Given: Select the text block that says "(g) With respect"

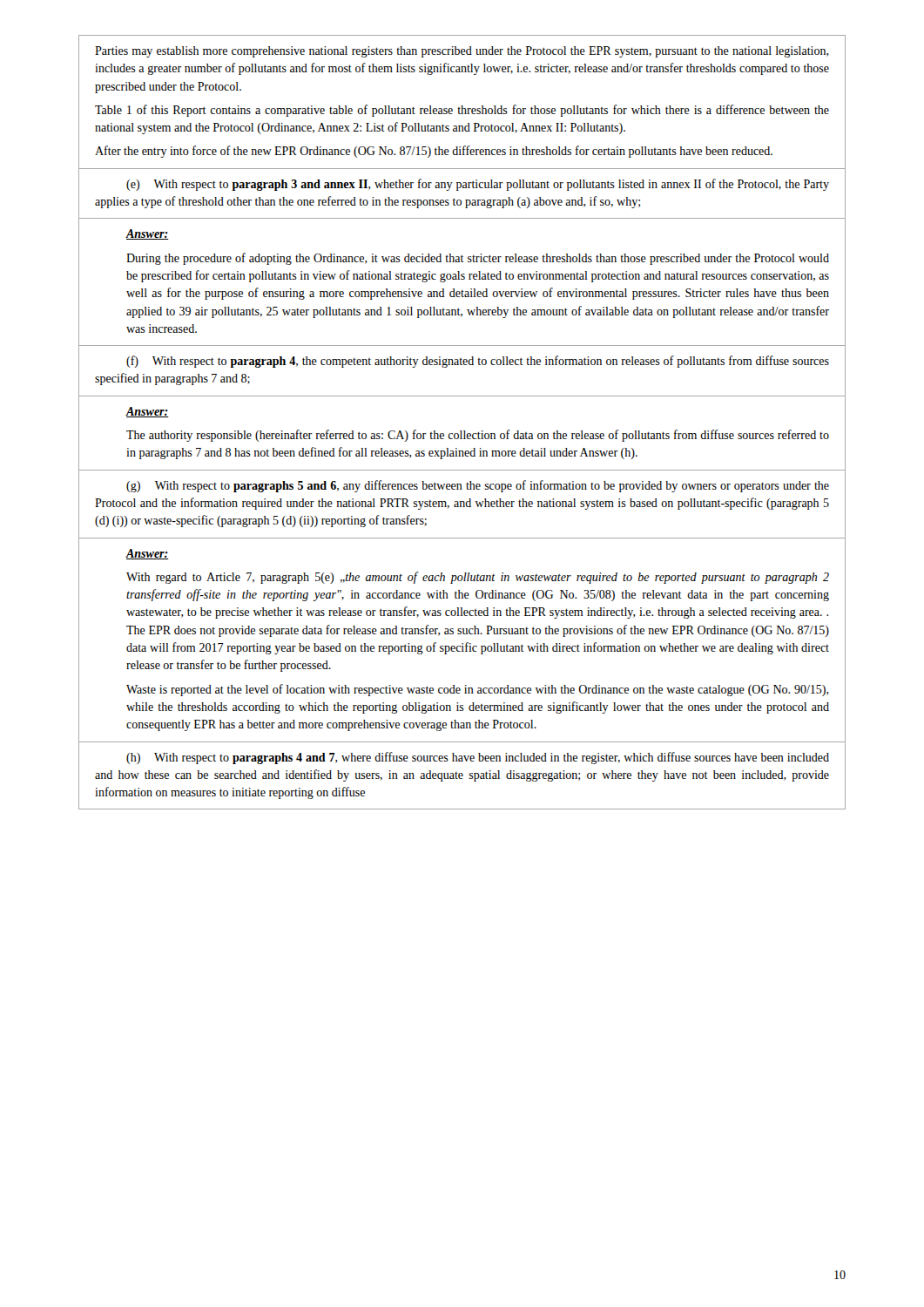Looking at the screenshot, I should point(462,504).
